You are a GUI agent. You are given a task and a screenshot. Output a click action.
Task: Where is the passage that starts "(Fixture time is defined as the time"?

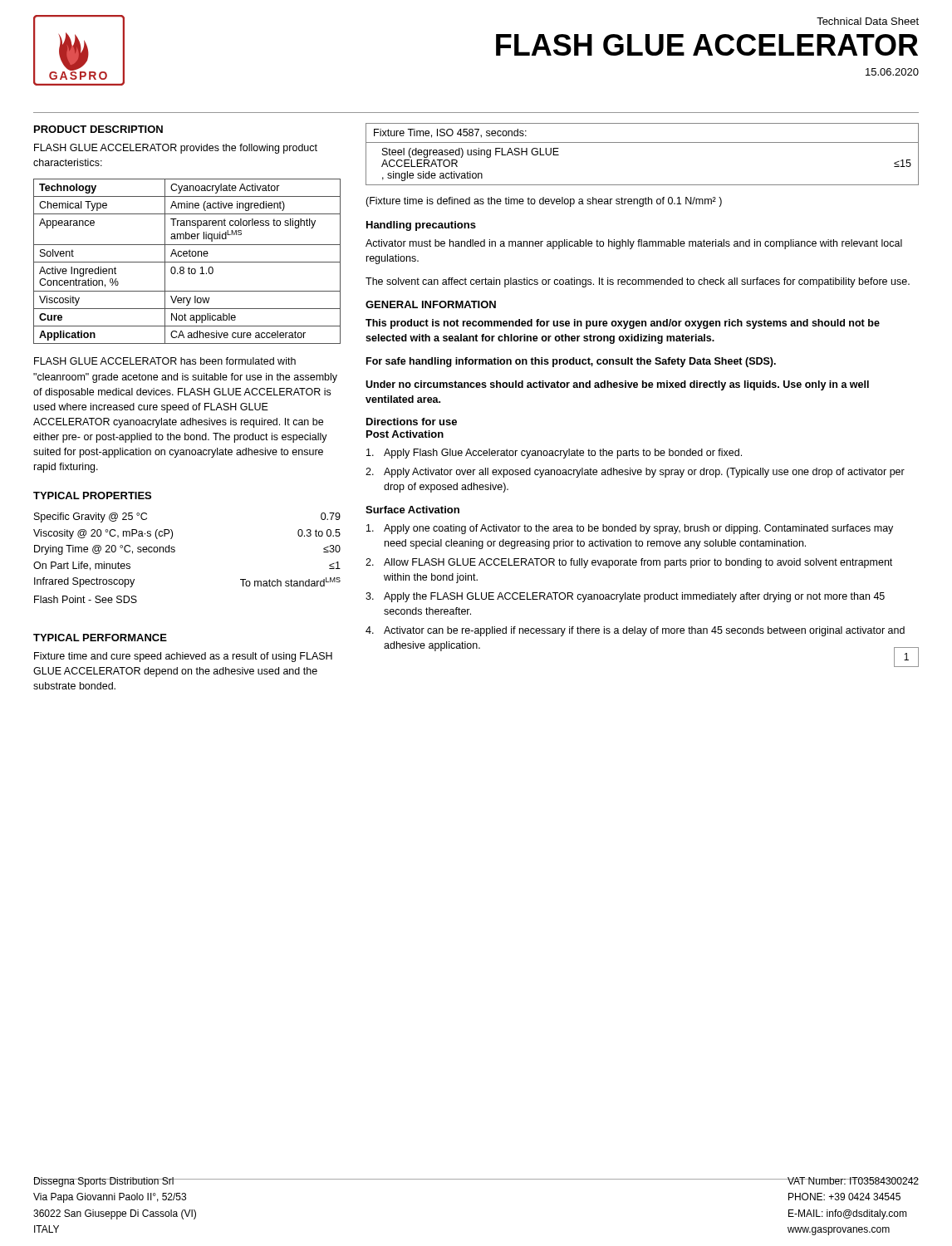[544, 201]
